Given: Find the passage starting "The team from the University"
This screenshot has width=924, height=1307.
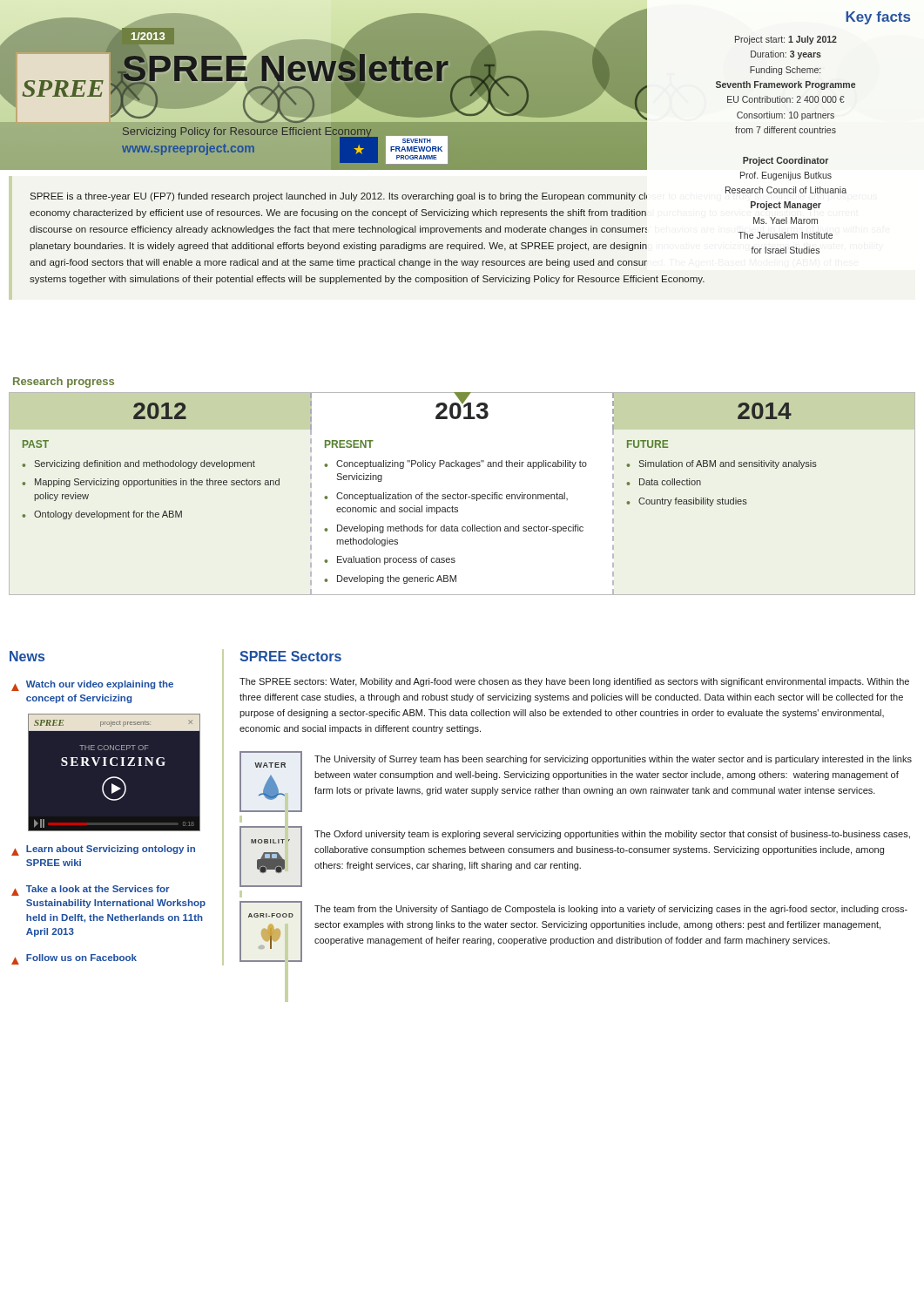Looking at the screenshot, I should coord(611,924).
